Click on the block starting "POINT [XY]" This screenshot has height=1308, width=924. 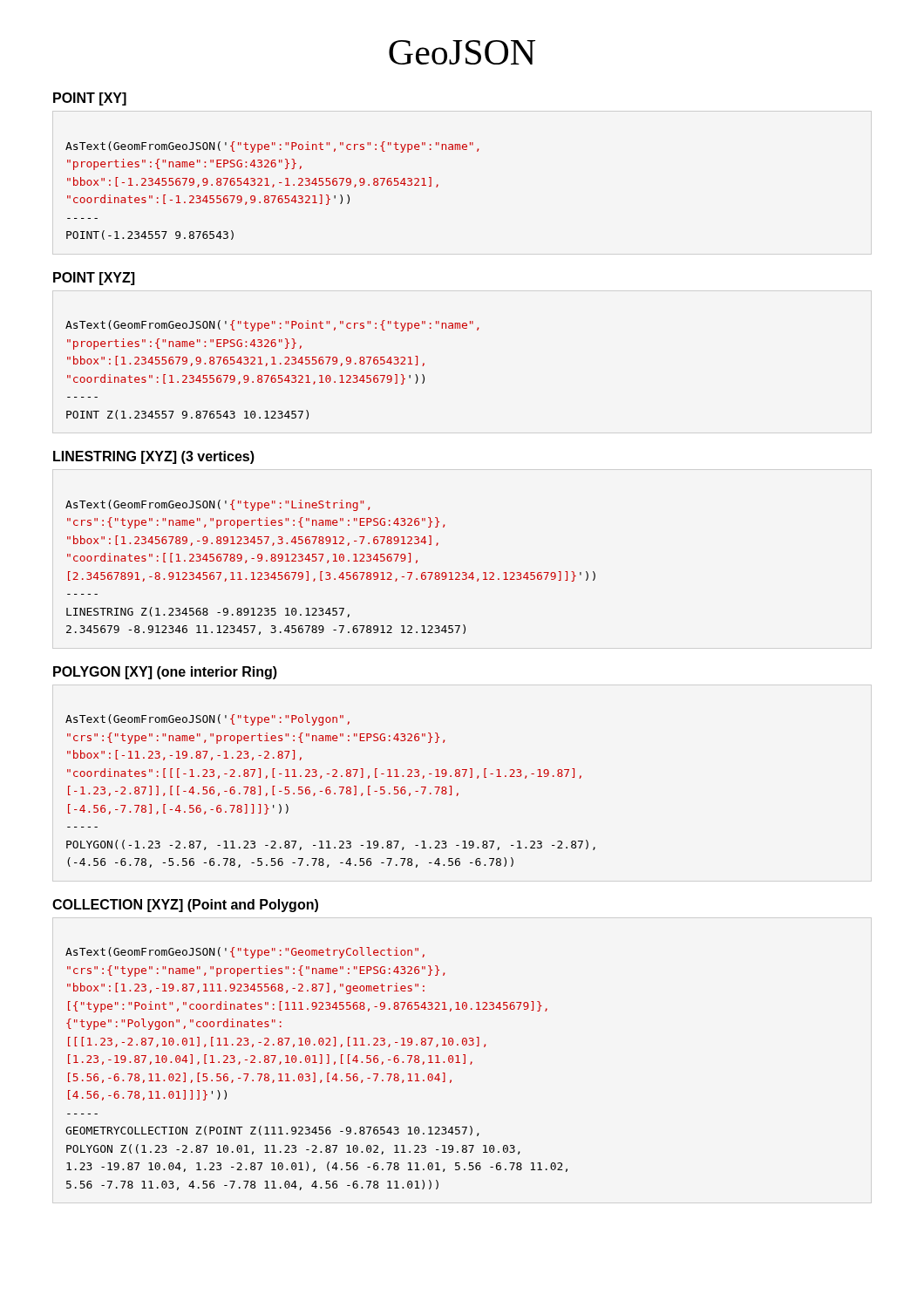pyautogui.click(x=89, y=98)
